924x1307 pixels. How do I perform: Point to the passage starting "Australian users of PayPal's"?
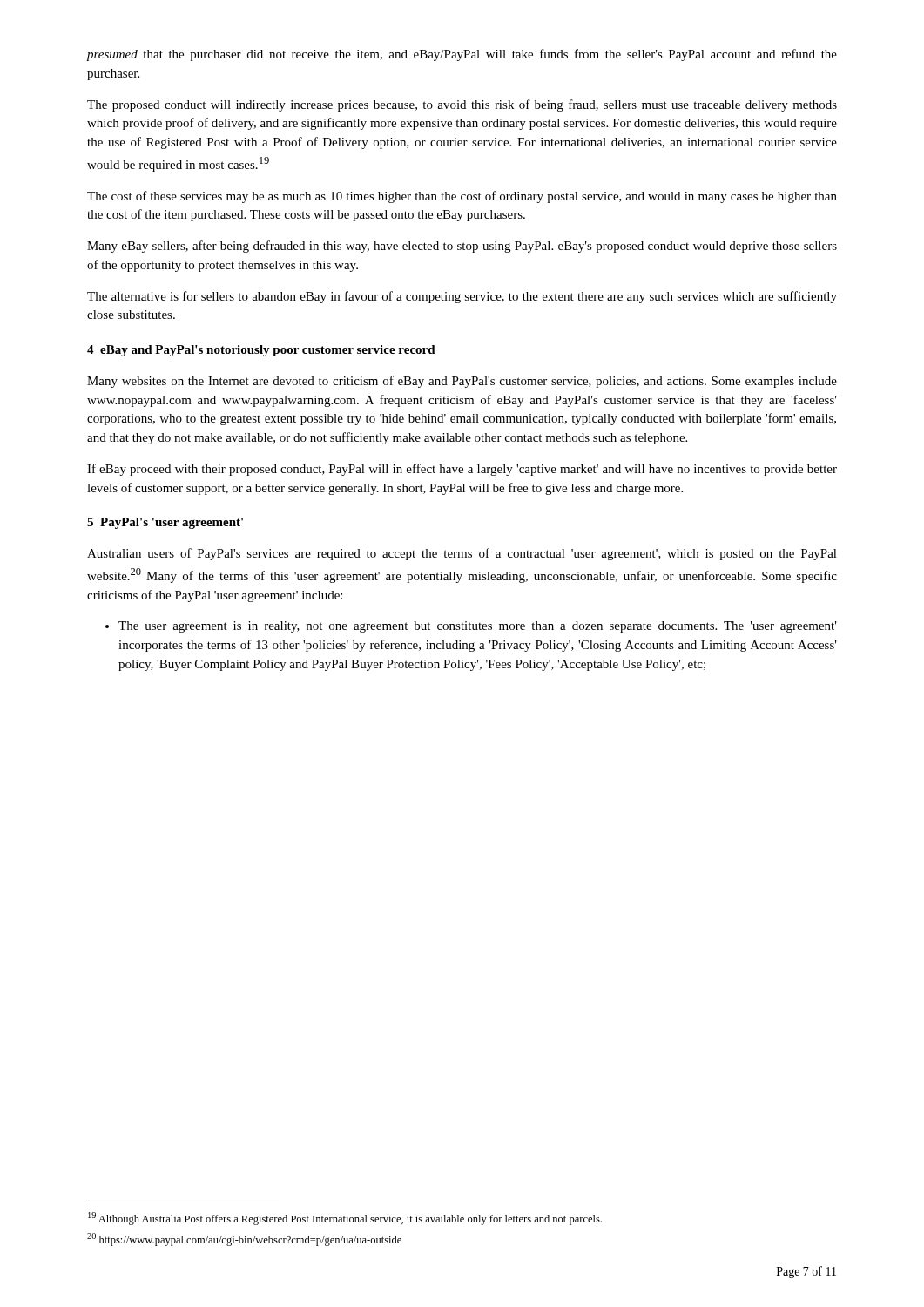[x=462, y=575]
